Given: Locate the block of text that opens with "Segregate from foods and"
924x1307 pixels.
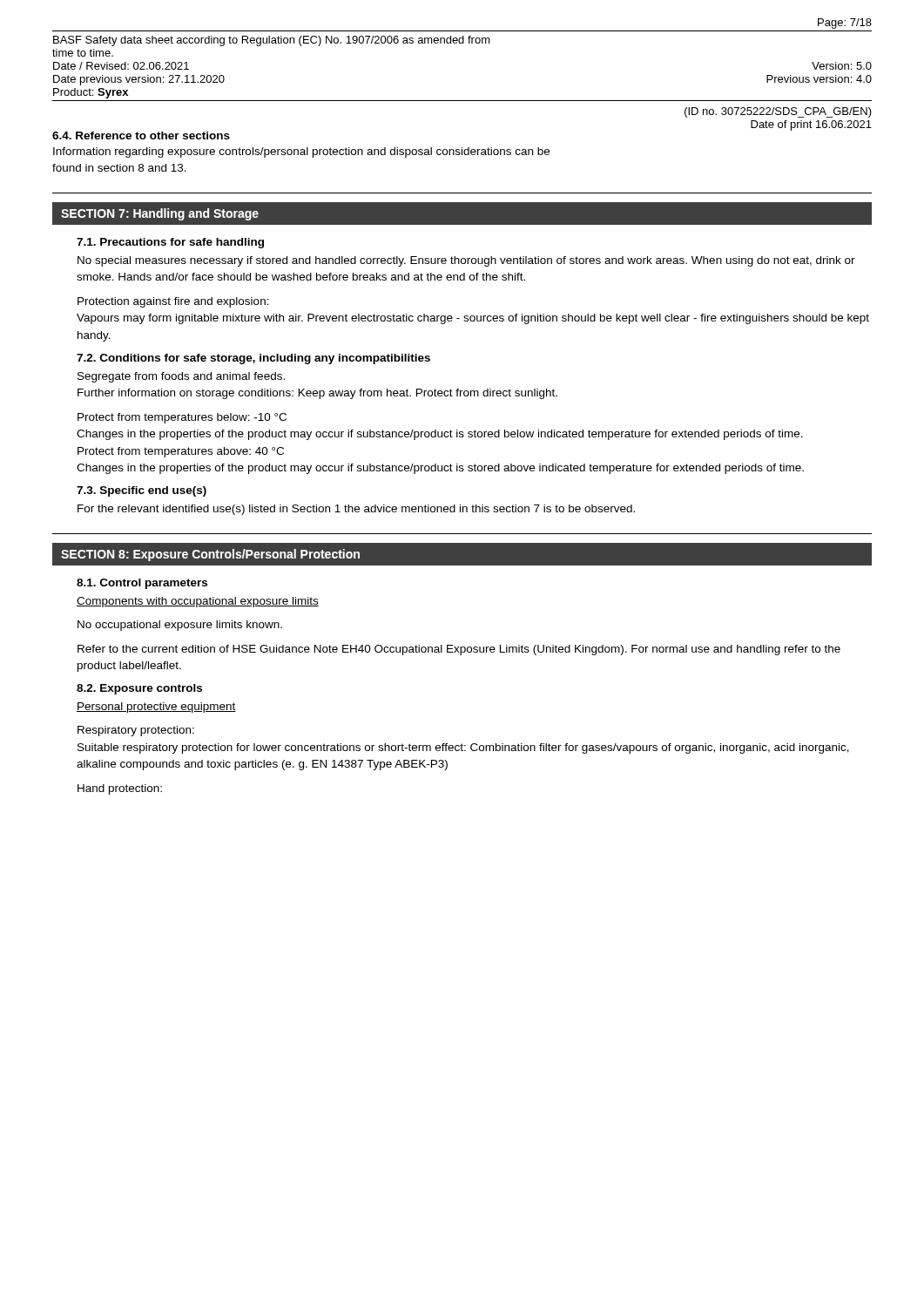Looking at the screenshot, I should (x=317, y=384).
